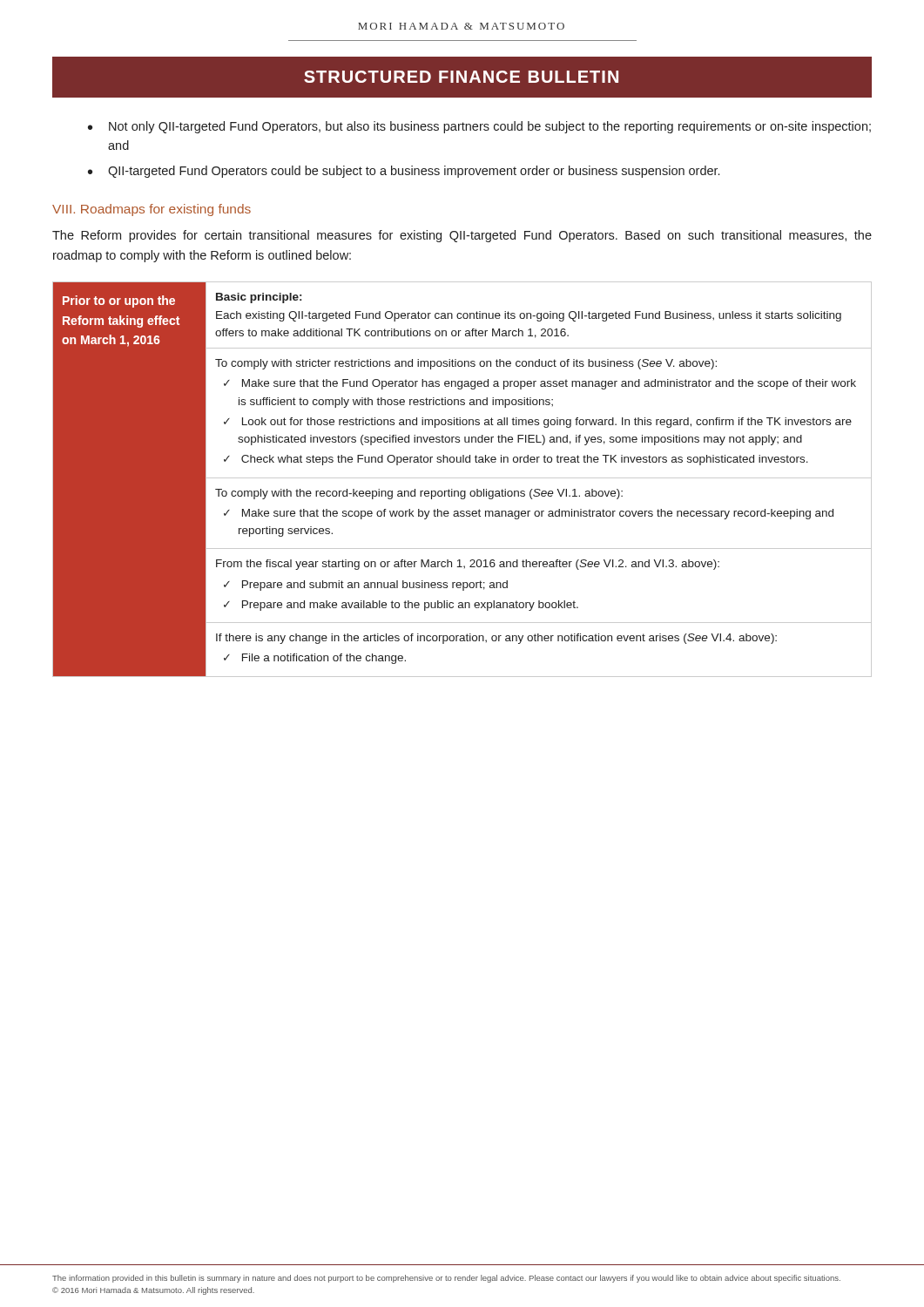Click on the section header that reads "VIII. Roadmaps for existing"
This screenshot has height=1307, width=924.
pos(152,209)
